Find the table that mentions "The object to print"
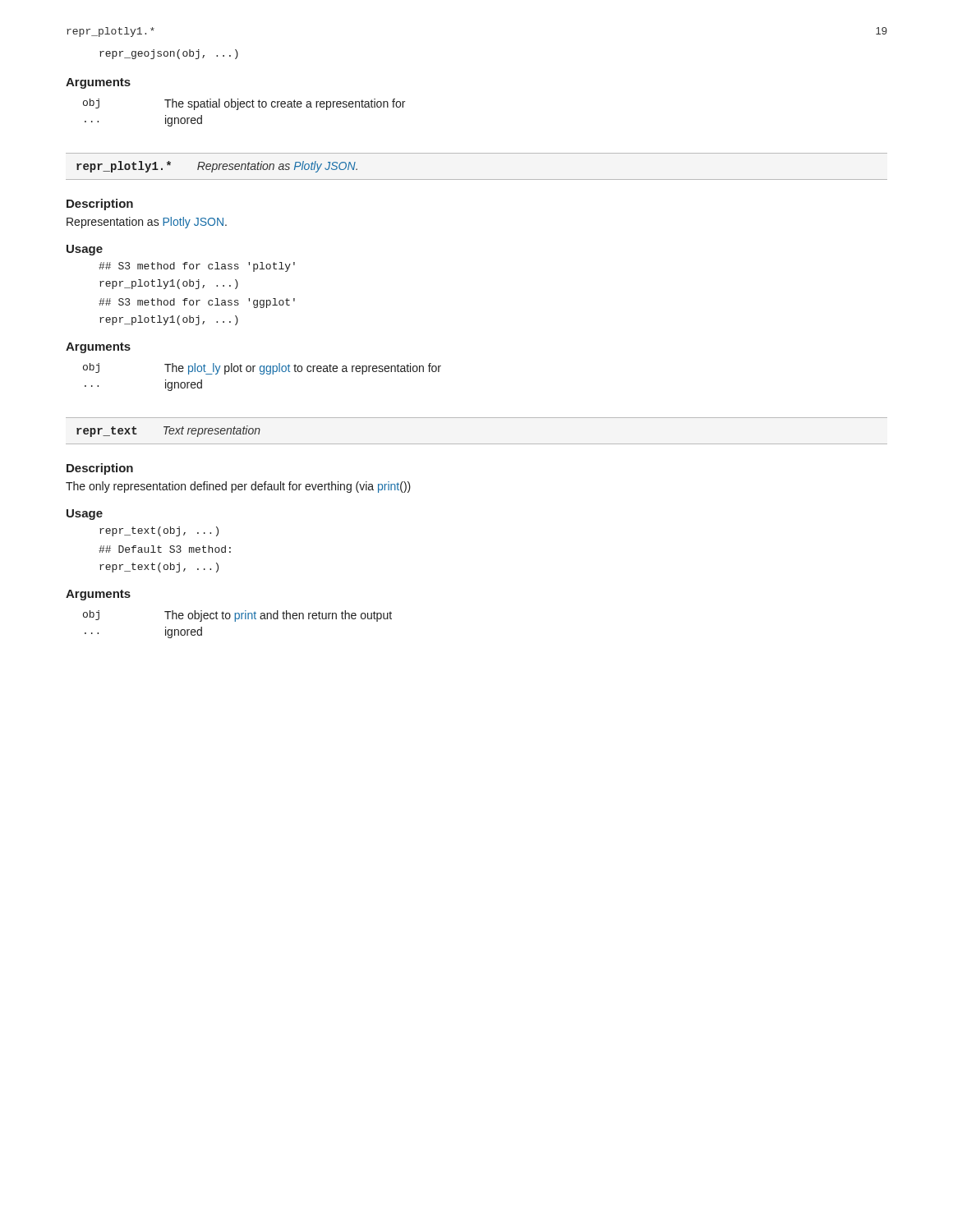953x1232 pixels. click(x=476, y=623)
